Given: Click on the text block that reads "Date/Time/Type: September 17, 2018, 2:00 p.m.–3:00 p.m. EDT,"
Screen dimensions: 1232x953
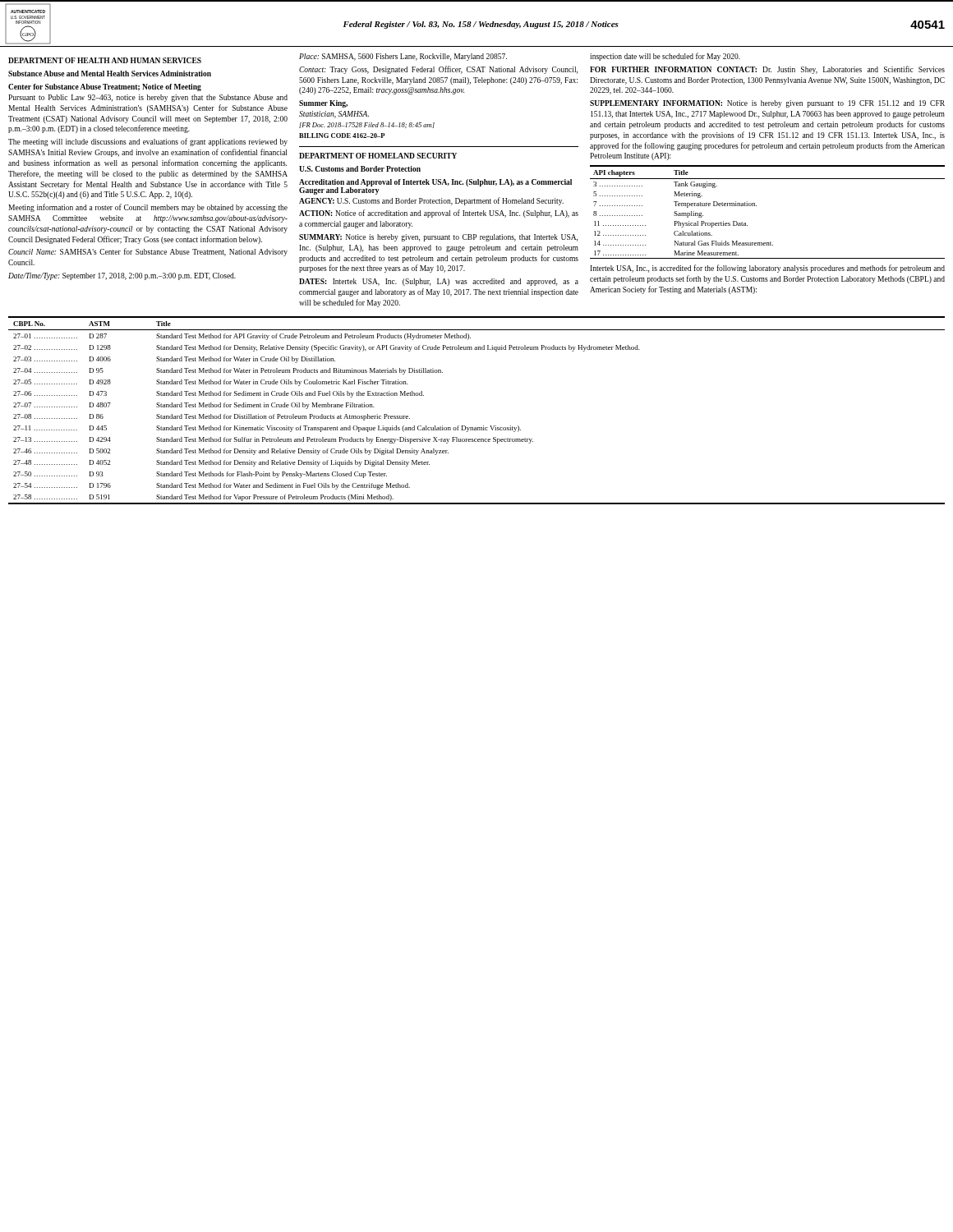Looking at the screenshot, I should point(122,276).
